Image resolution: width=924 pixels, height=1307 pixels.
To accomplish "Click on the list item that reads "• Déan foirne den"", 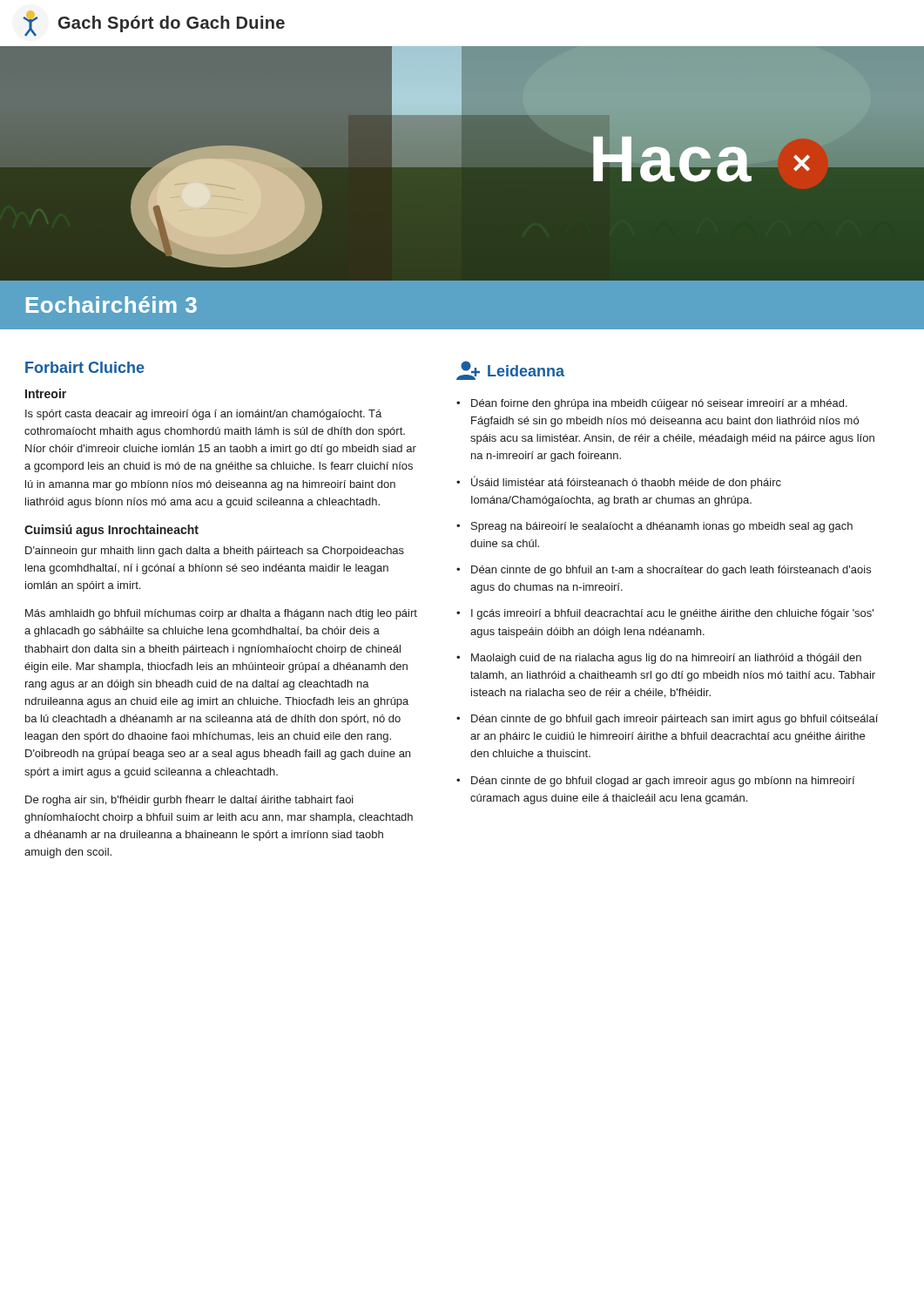I will pos(666,428).
